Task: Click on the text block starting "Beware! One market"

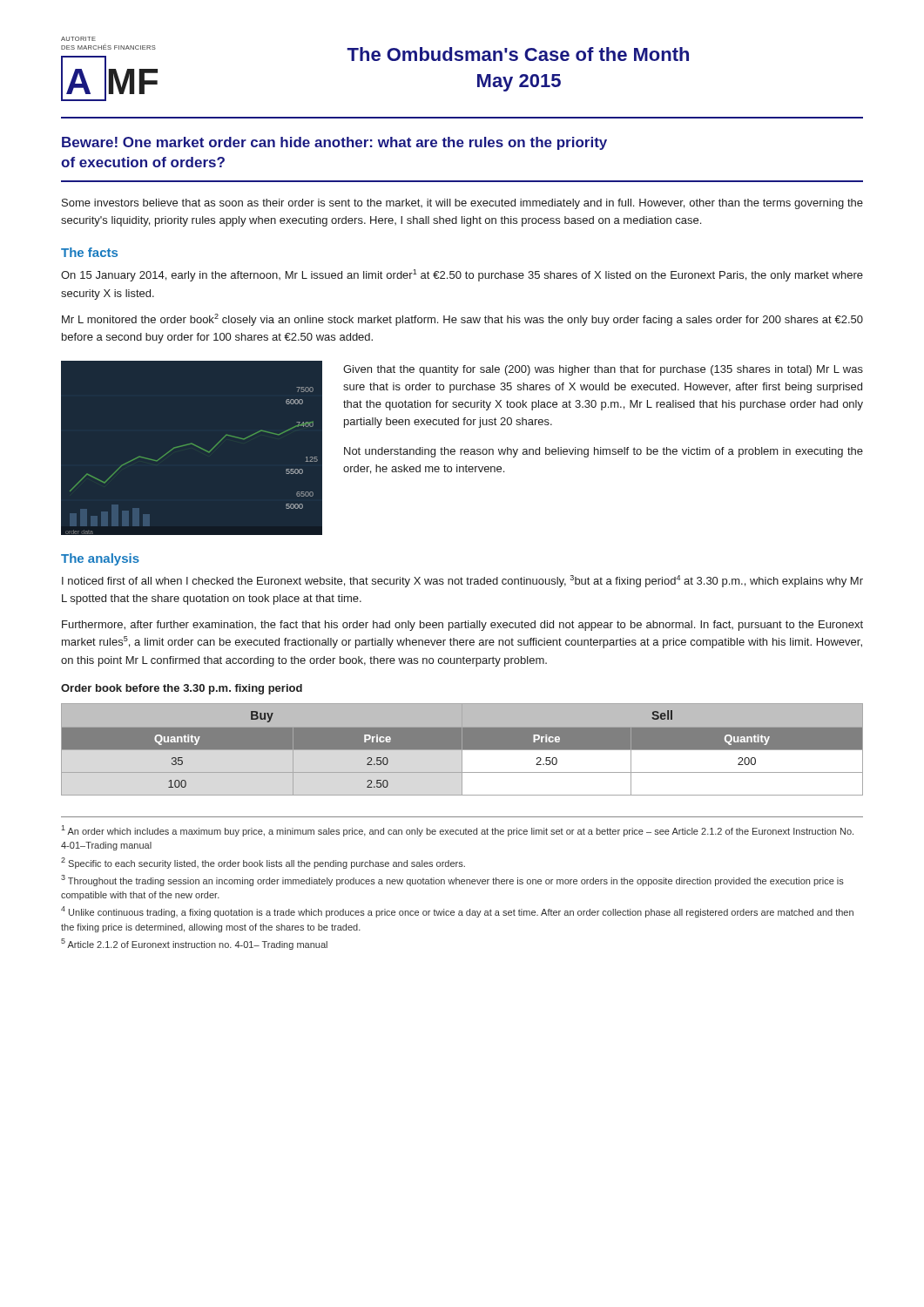Action: [x=462, y=153]
